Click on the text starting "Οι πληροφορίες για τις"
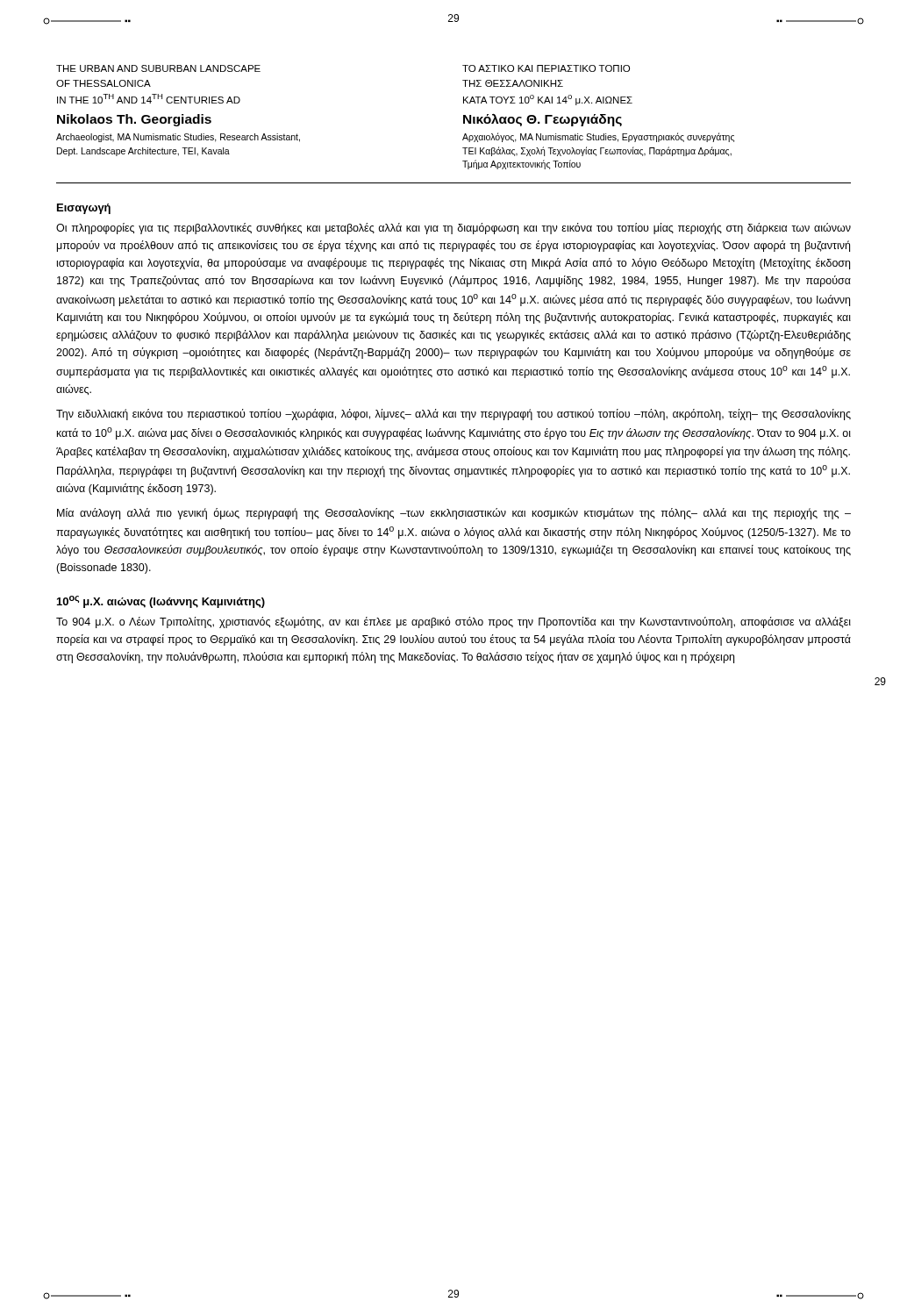 coord(454,309)
